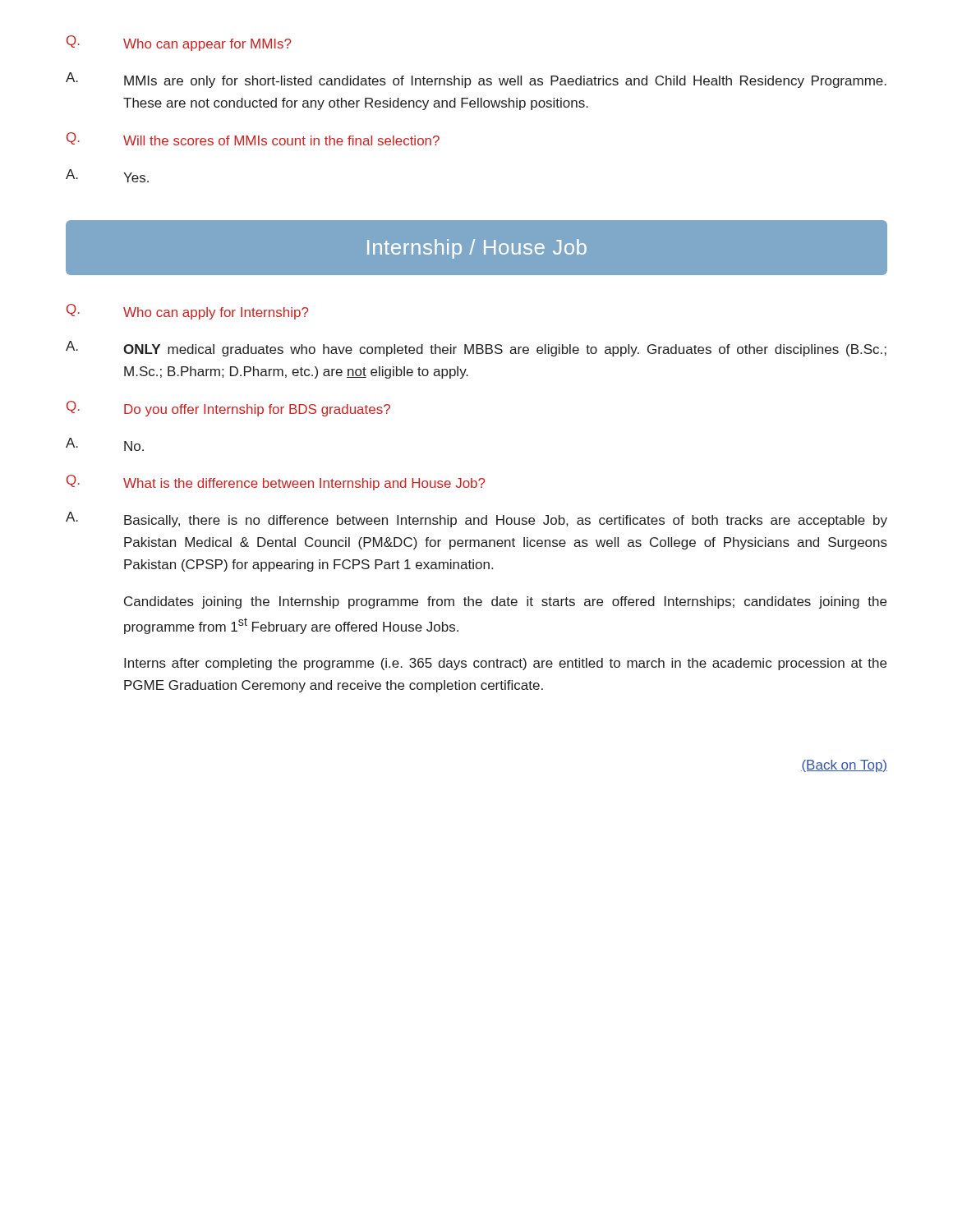Where does it say "A. Yes."?

click(x=130, y=175)
